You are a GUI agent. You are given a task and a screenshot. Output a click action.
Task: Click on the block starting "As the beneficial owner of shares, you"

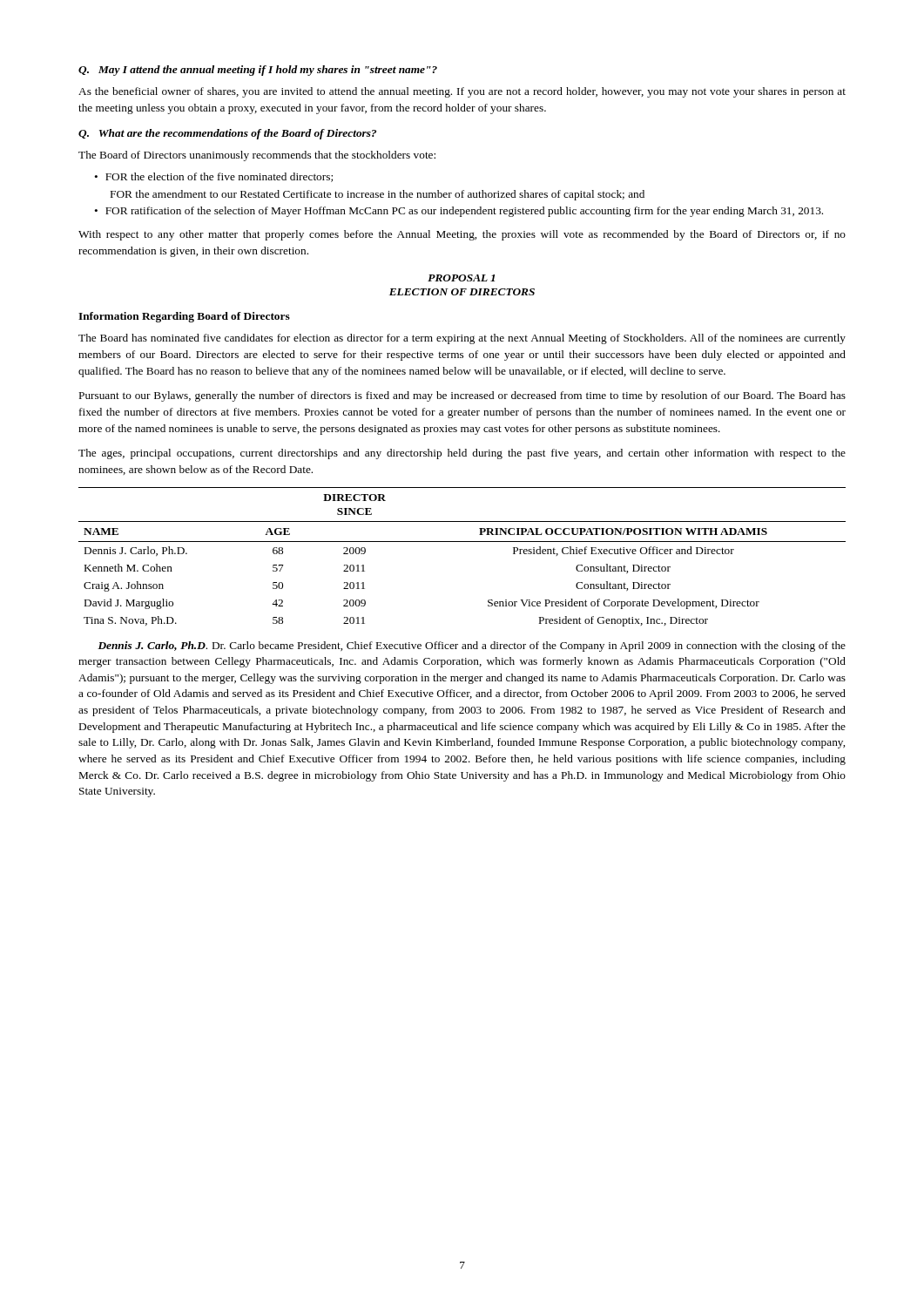[462, 99]
